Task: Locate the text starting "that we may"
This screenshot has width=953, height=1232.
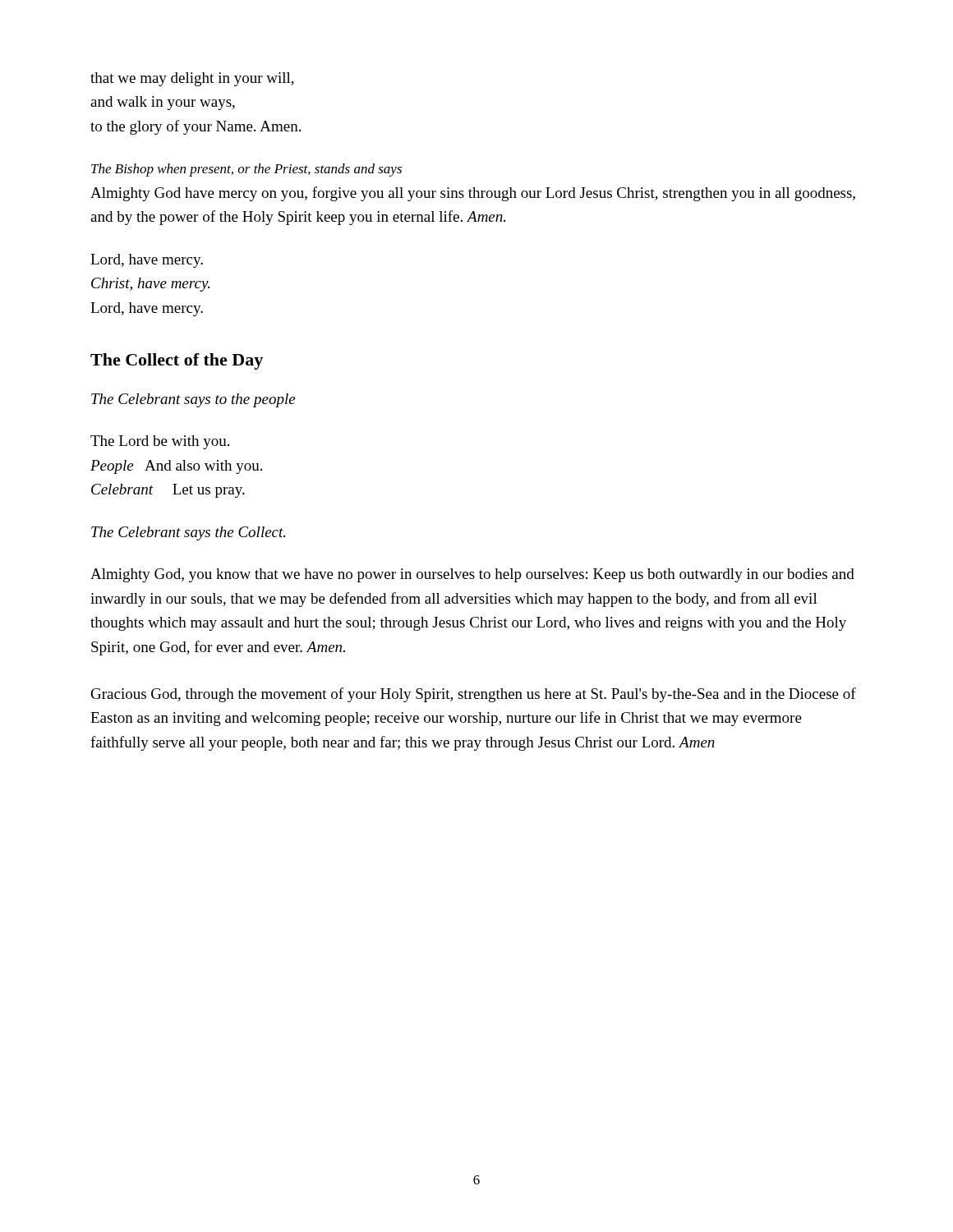Action: (196, 102)
